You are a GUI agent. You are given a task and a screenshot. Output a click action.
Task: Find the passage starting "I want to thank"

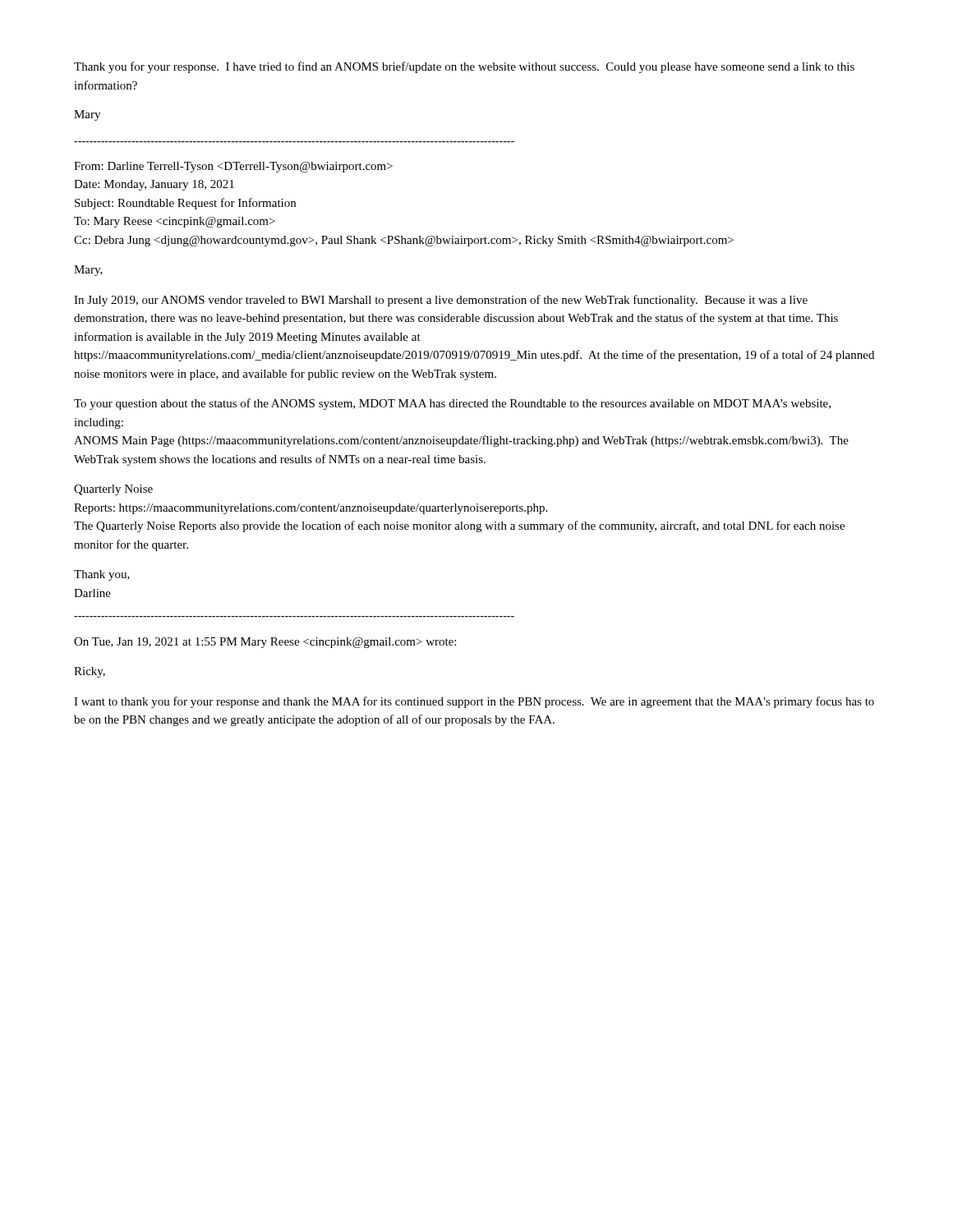click(474, 710)
